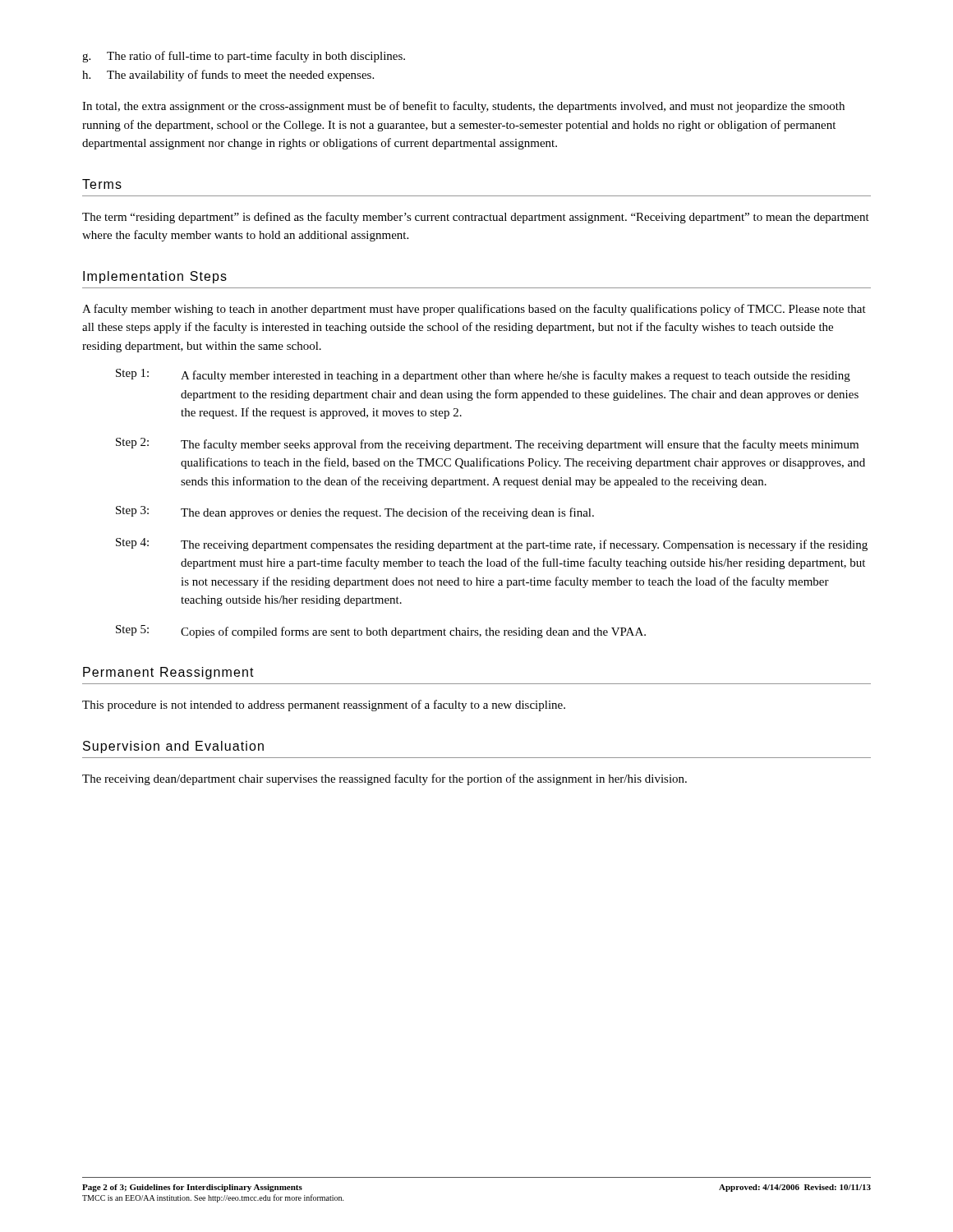Locate the element starting "Implementation Steps"
The image size is (953, 1232).
coord(155,276)
